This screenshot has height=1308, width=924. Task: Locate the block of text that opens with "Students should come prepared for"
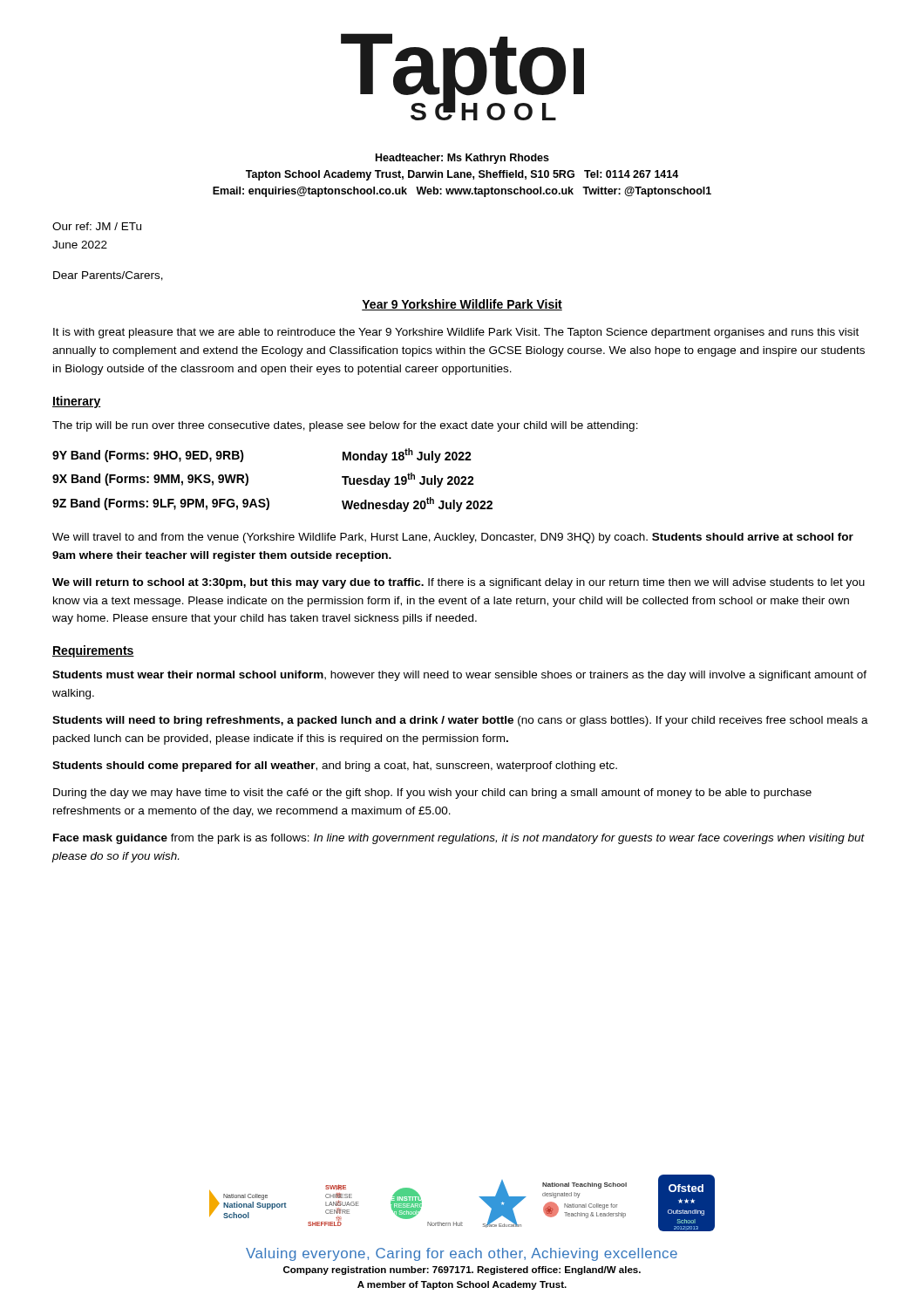(335, 765)
